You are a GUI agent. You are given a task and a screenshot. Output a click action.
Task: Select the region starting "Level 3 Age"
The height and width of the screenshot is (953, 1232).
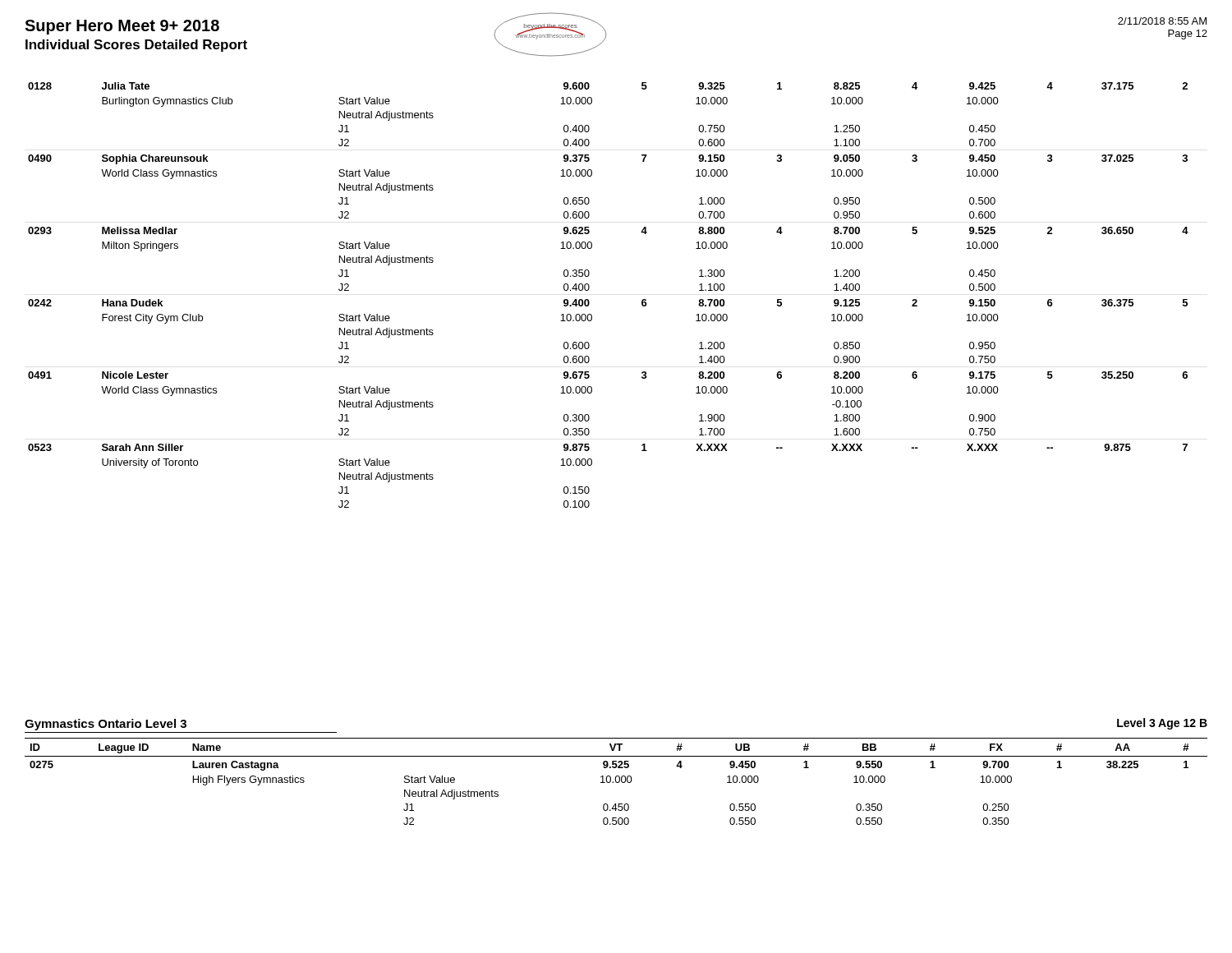click(x=1162, y=723)
